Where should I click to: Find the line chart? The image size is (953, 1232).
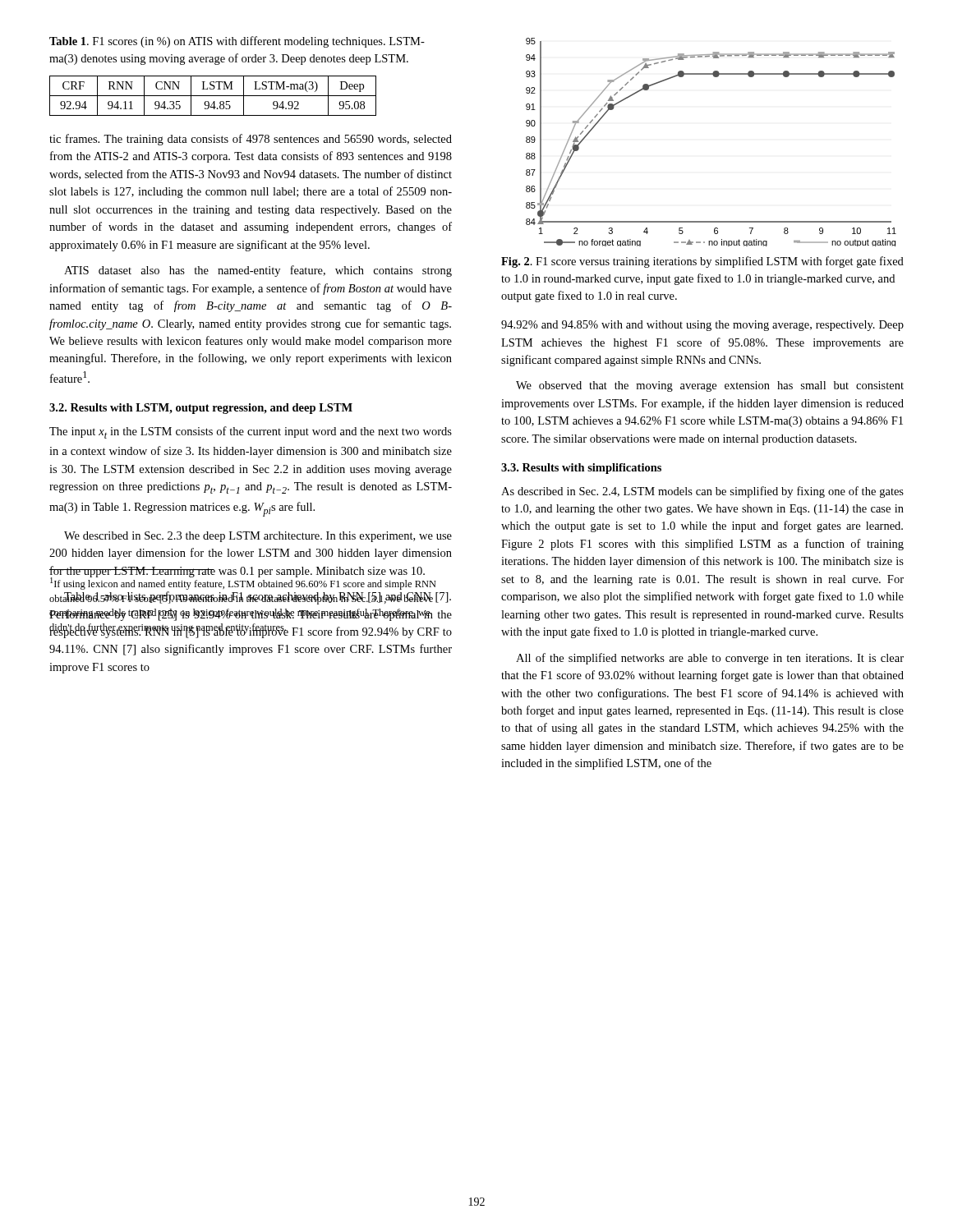tap(702, 140)
